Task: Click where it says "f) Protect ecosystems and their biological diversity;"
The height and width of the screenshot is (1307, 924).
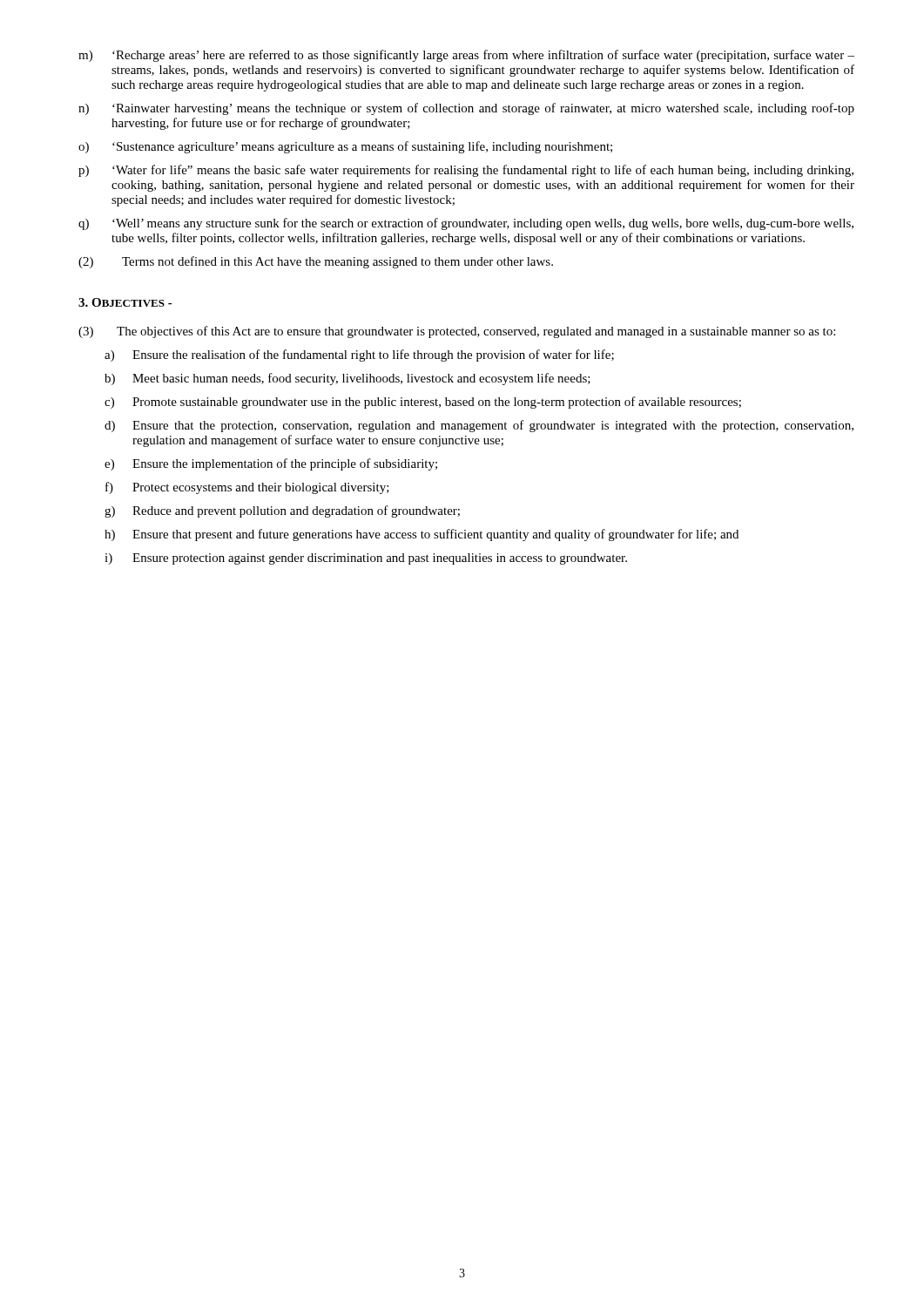Action: pos(247,488)
